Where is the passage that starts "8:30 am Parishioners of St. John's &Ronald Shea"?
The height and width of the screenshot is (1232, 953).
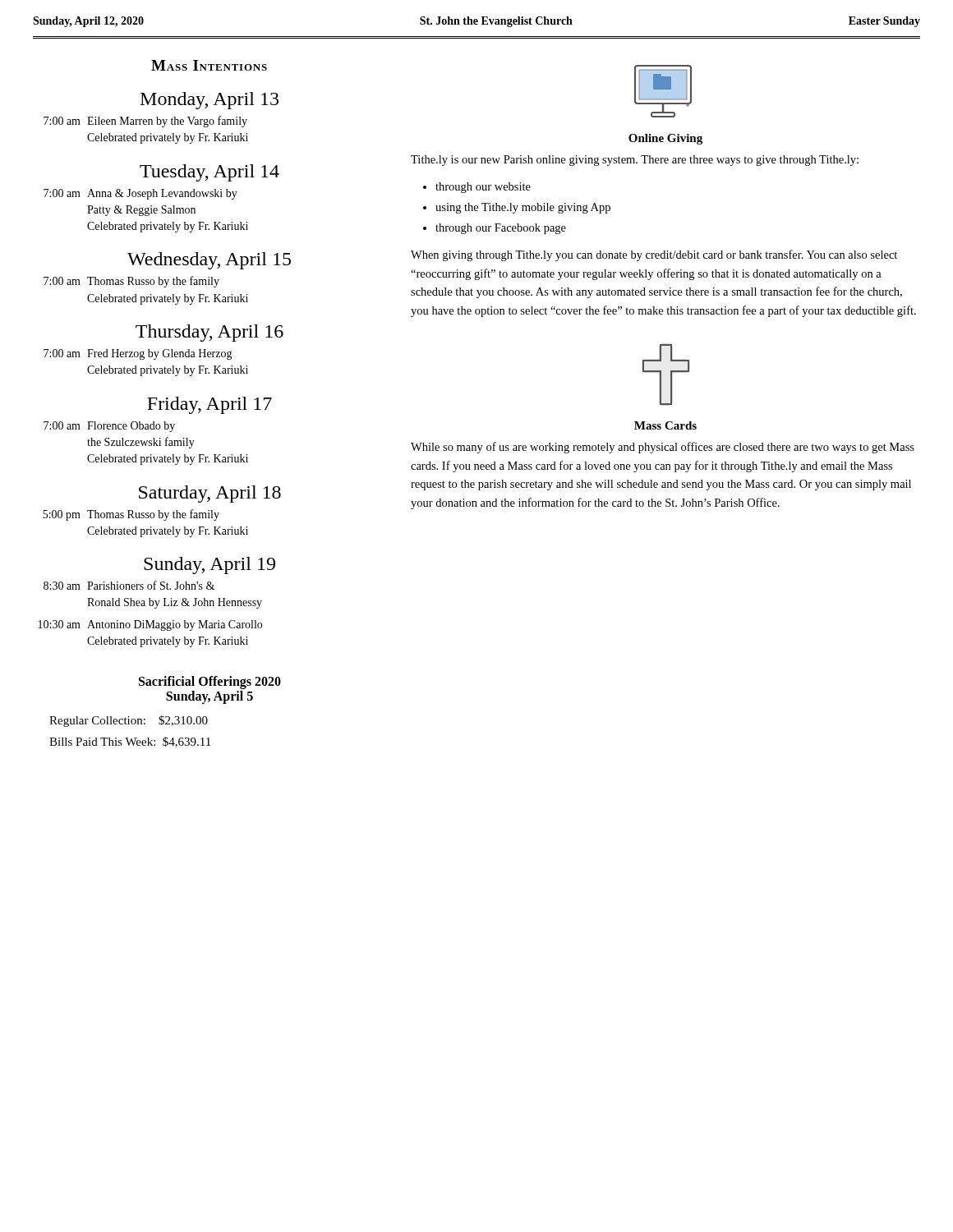click(x=210, y=614)
